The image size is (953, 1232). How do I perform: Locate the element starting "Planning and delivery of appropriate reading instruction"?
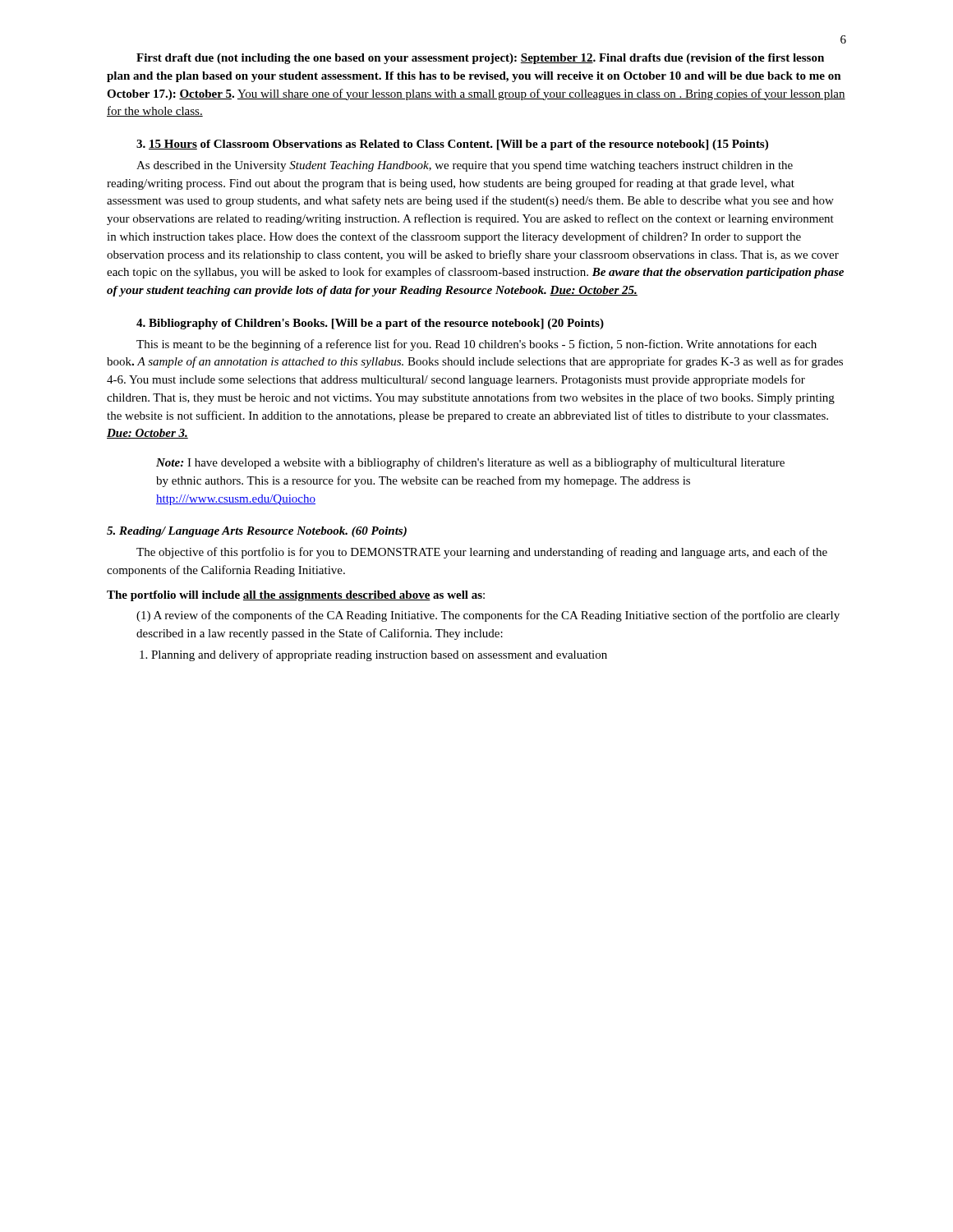[x=491, y=655]
